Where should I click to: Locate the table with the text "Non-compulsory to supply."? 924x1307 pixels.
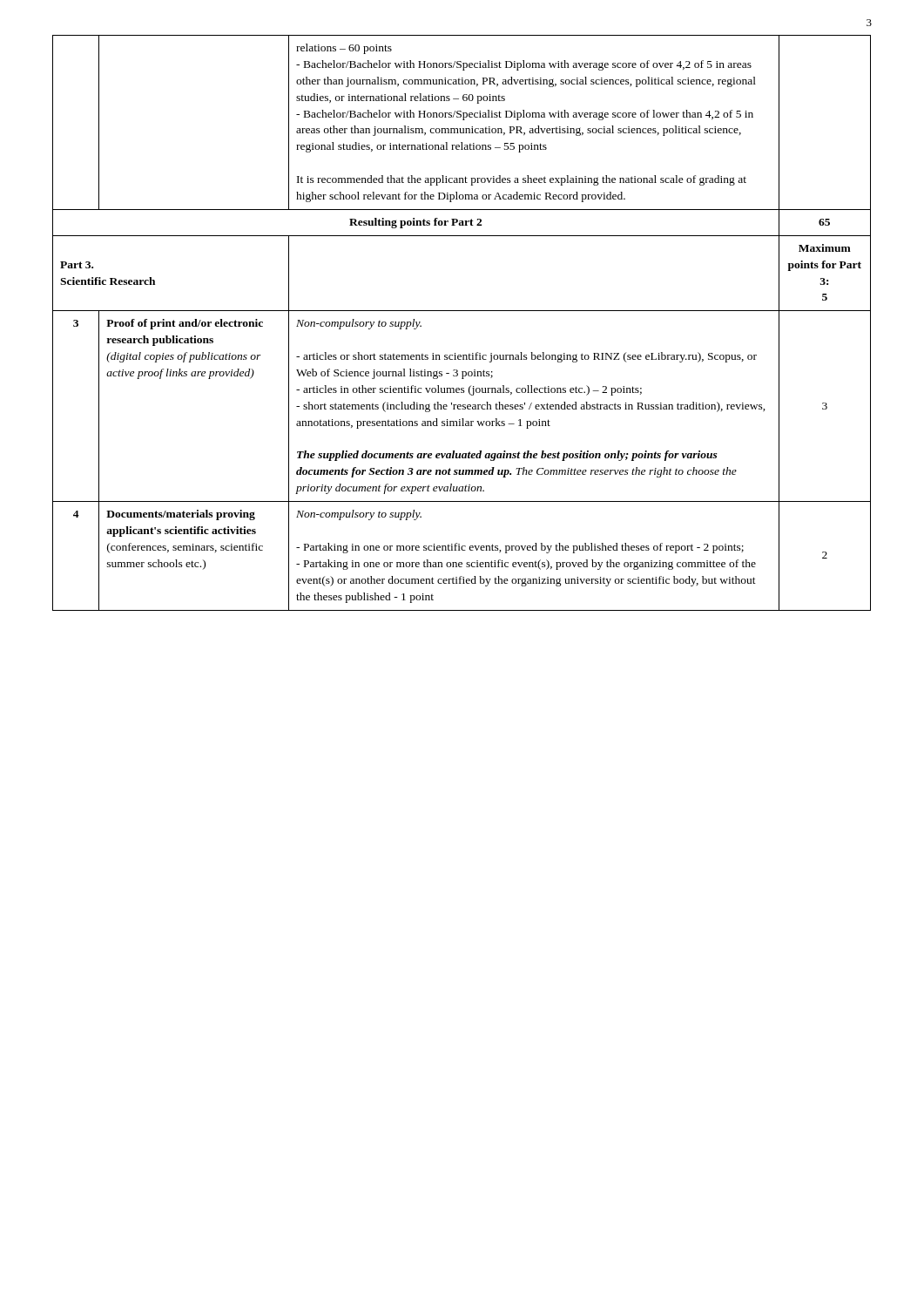462,323
